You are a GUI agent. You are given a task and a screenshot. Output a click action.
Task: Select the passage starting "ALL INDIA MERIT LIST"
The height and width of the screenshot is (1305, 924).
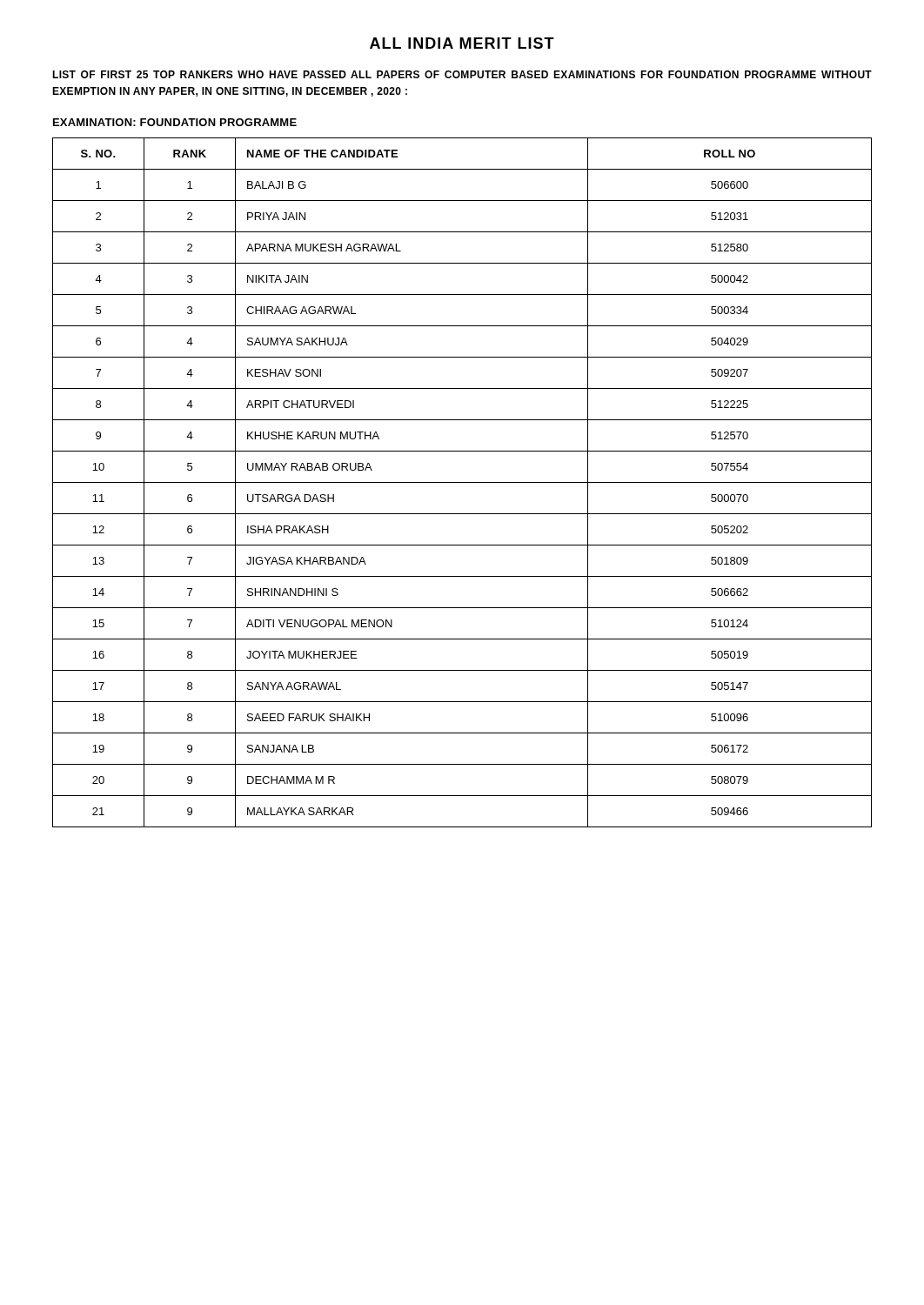click(462, 44)
